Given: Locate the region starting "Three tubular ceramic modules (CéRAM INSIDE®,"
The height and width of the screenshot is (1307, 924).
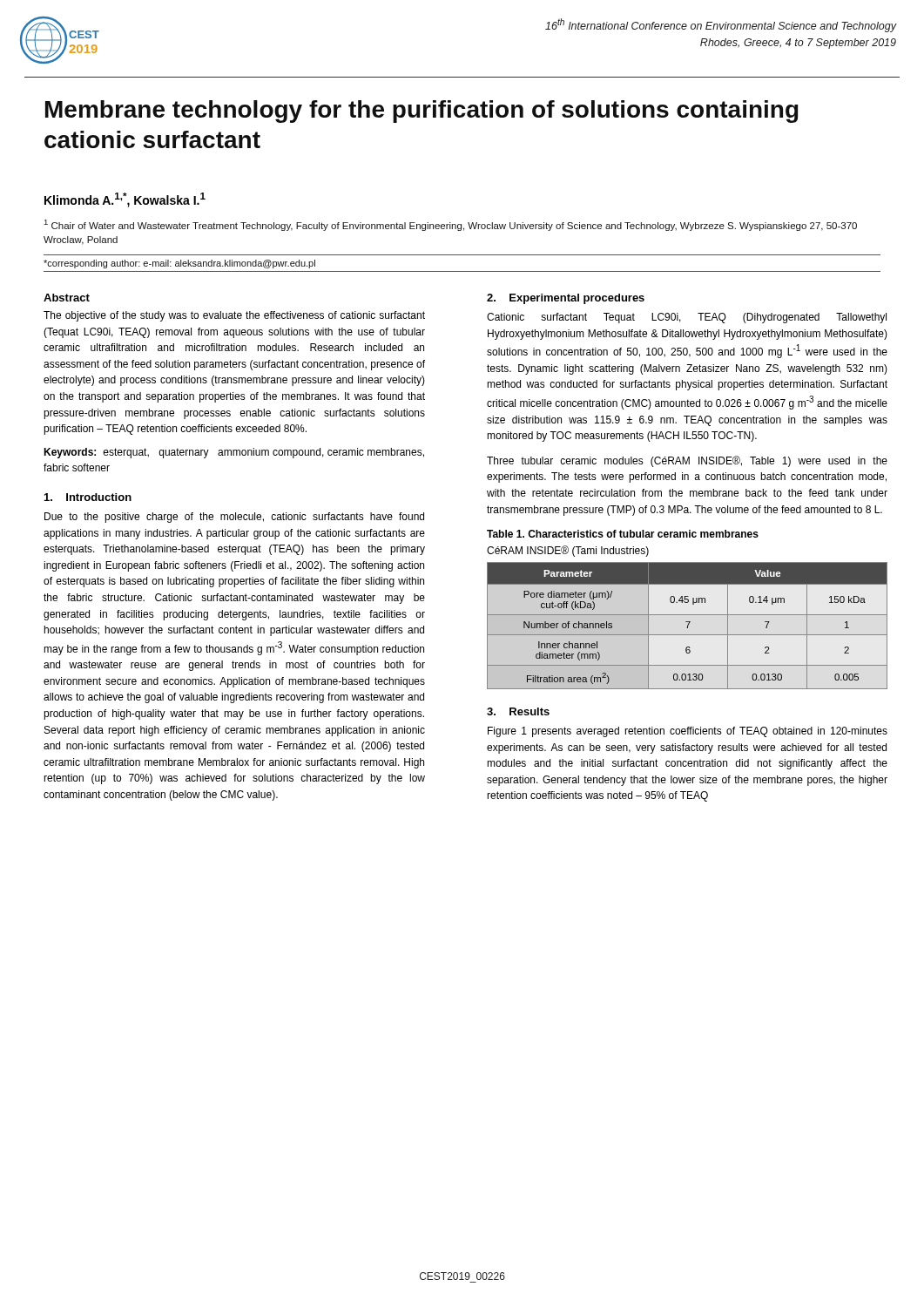Looking at the screenshot, I should tap(687, 485).
